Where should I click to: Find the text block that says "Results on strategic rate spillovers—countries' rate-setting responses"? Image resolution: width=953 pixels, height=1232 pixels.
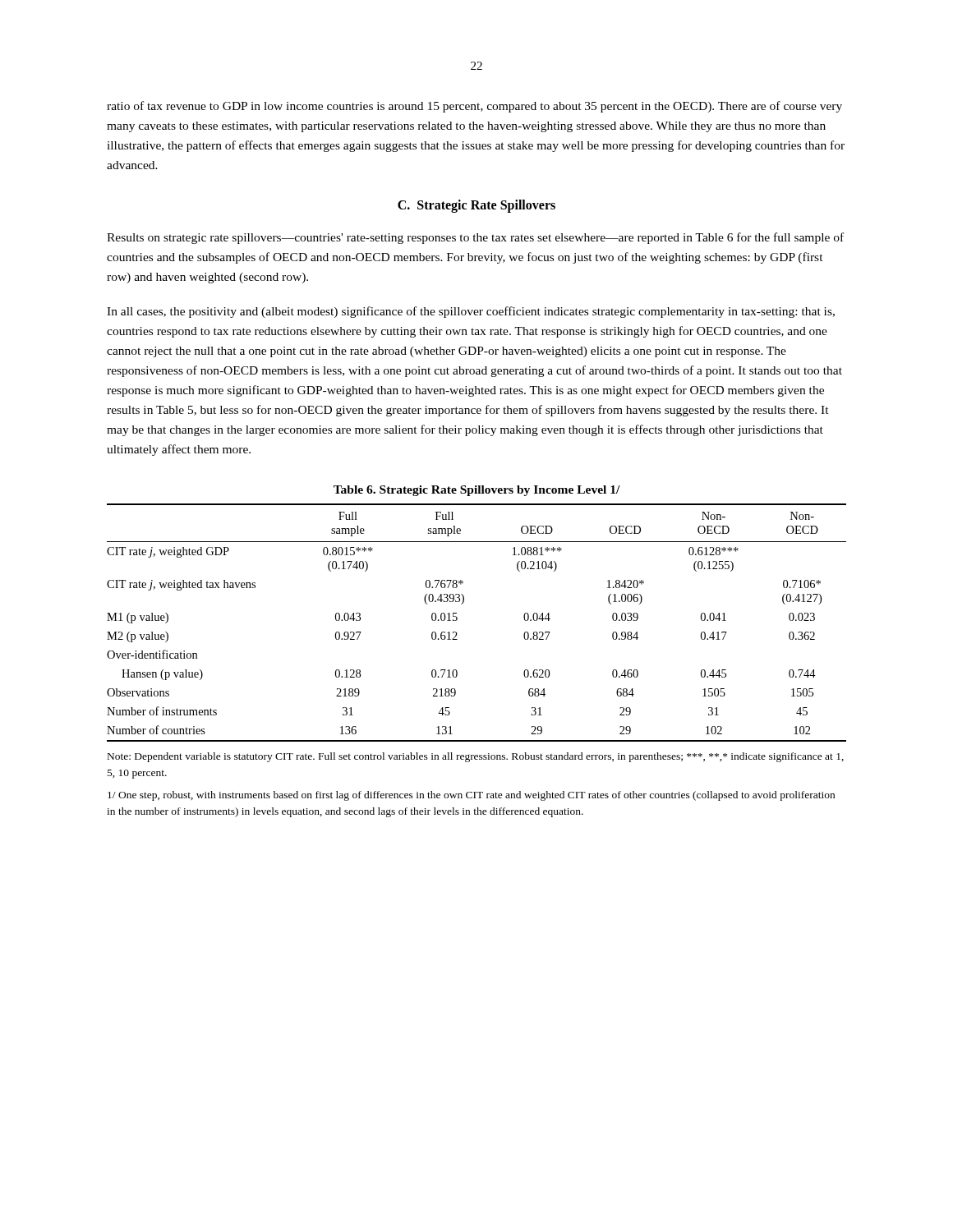pos(475,257)
